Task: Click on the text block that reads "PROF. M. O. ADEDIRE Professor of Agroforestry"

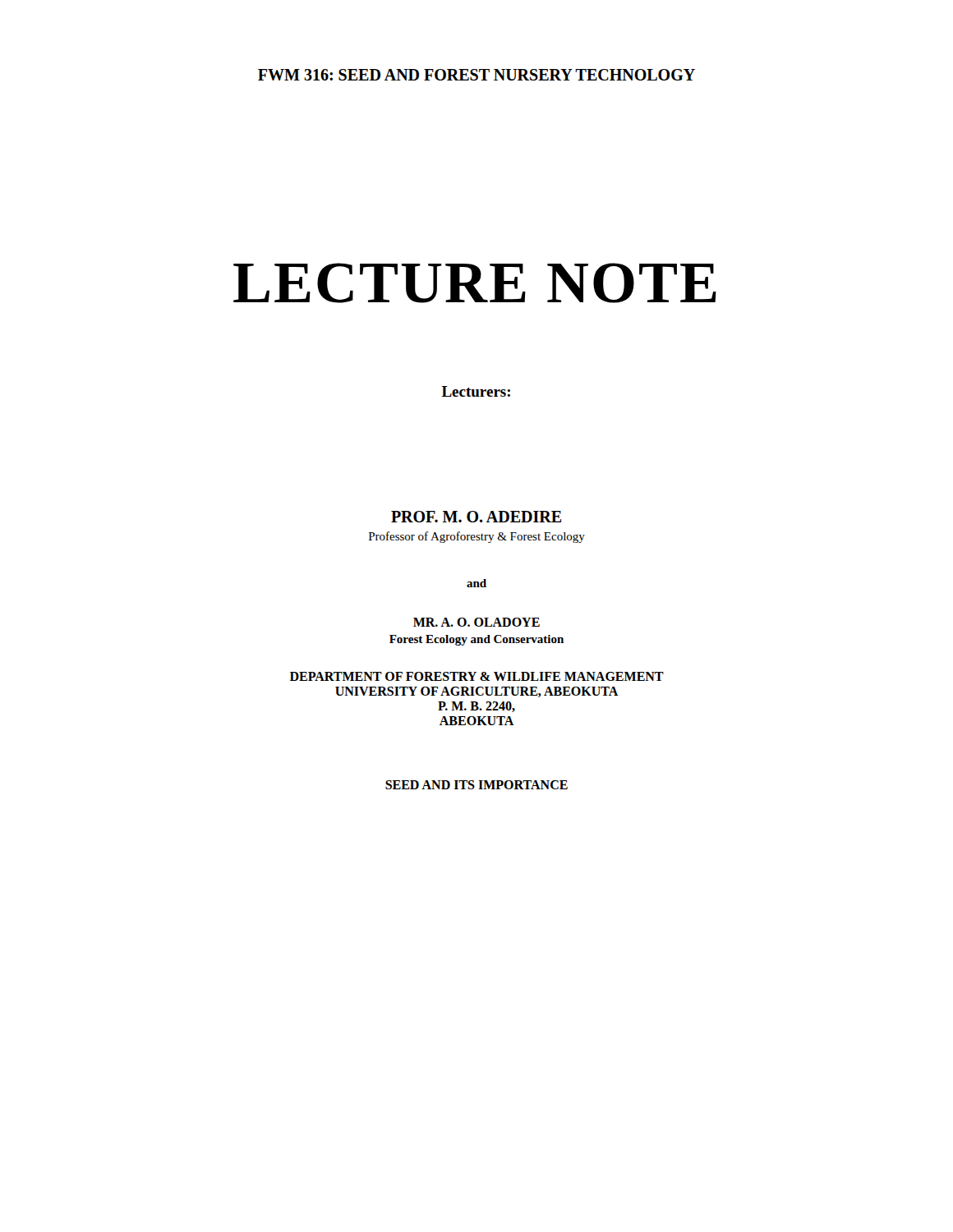Action: coord(476,526)
